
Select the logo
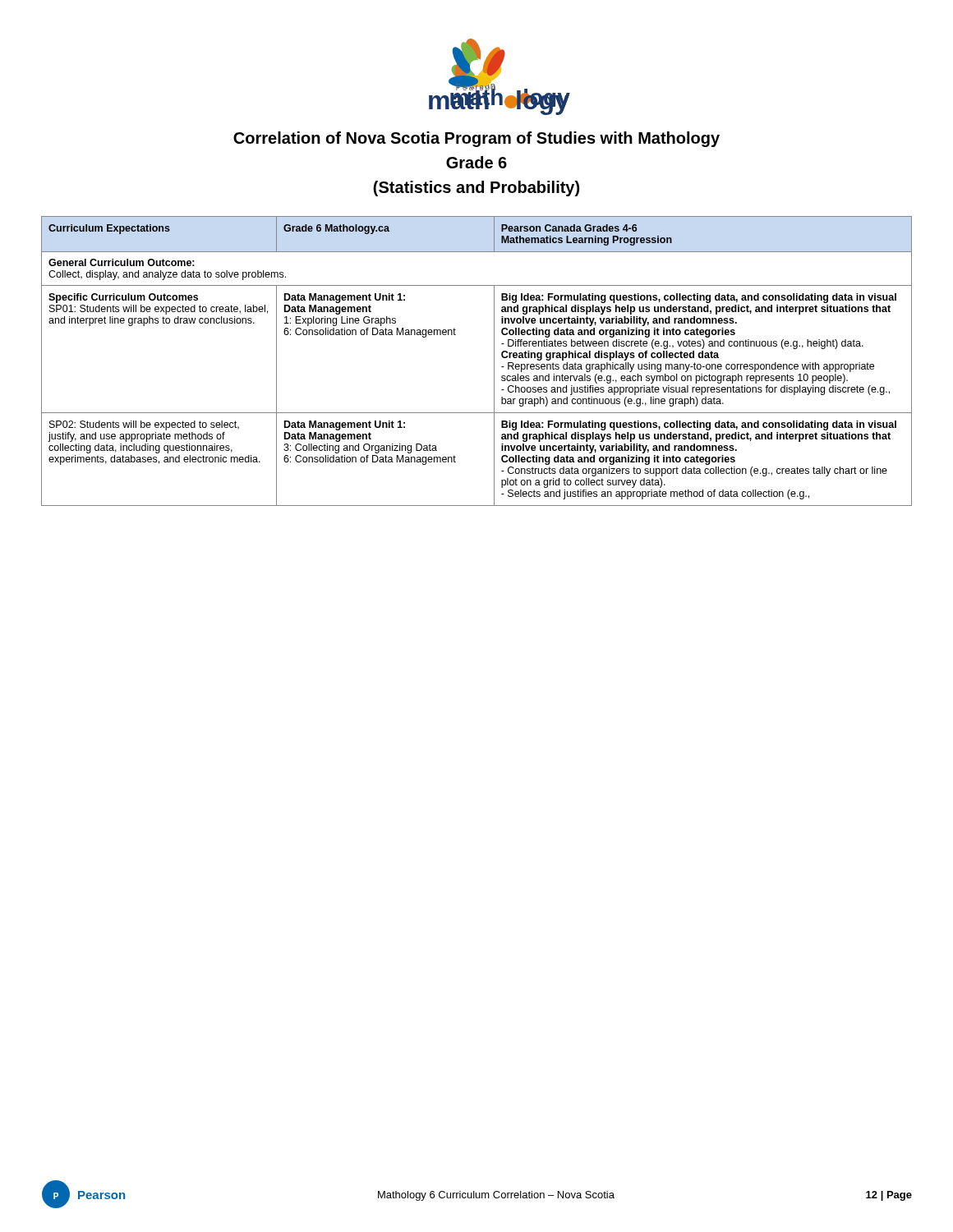click(476, 59)
